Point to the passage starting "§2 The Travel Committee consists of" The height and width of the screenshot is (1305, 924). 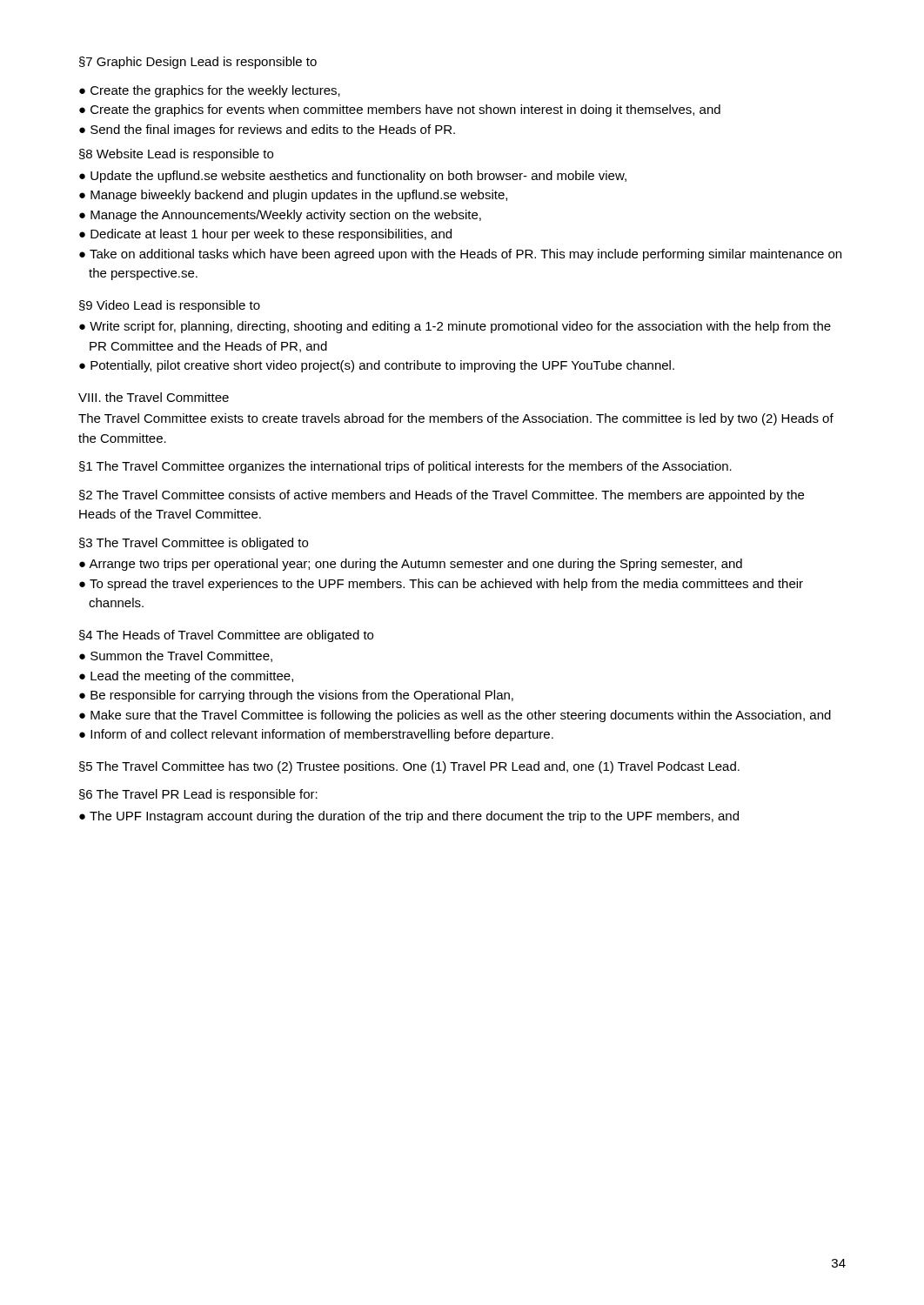441,504
